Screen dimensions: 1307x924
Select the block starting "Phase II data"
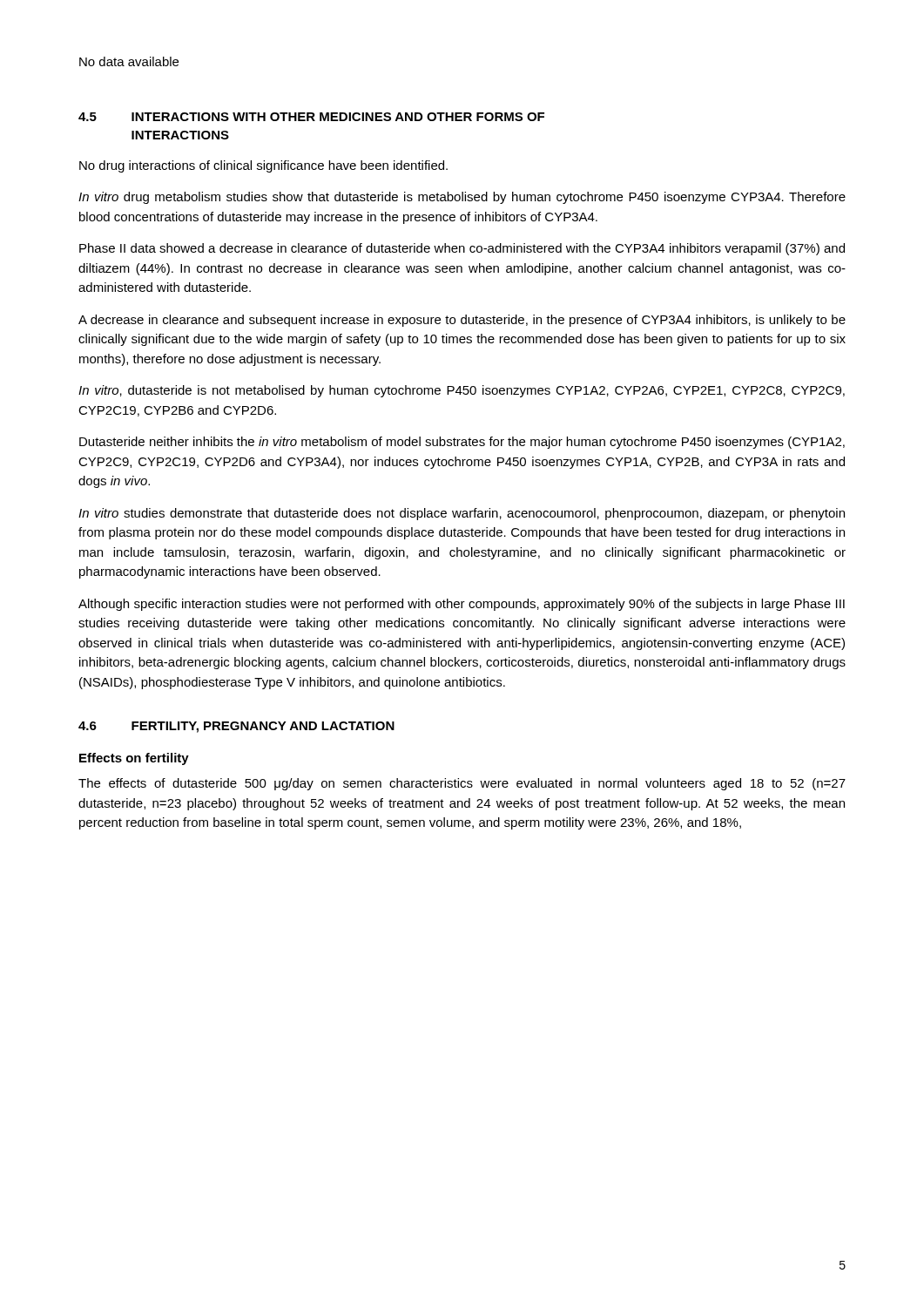click(x=462, y=267)
